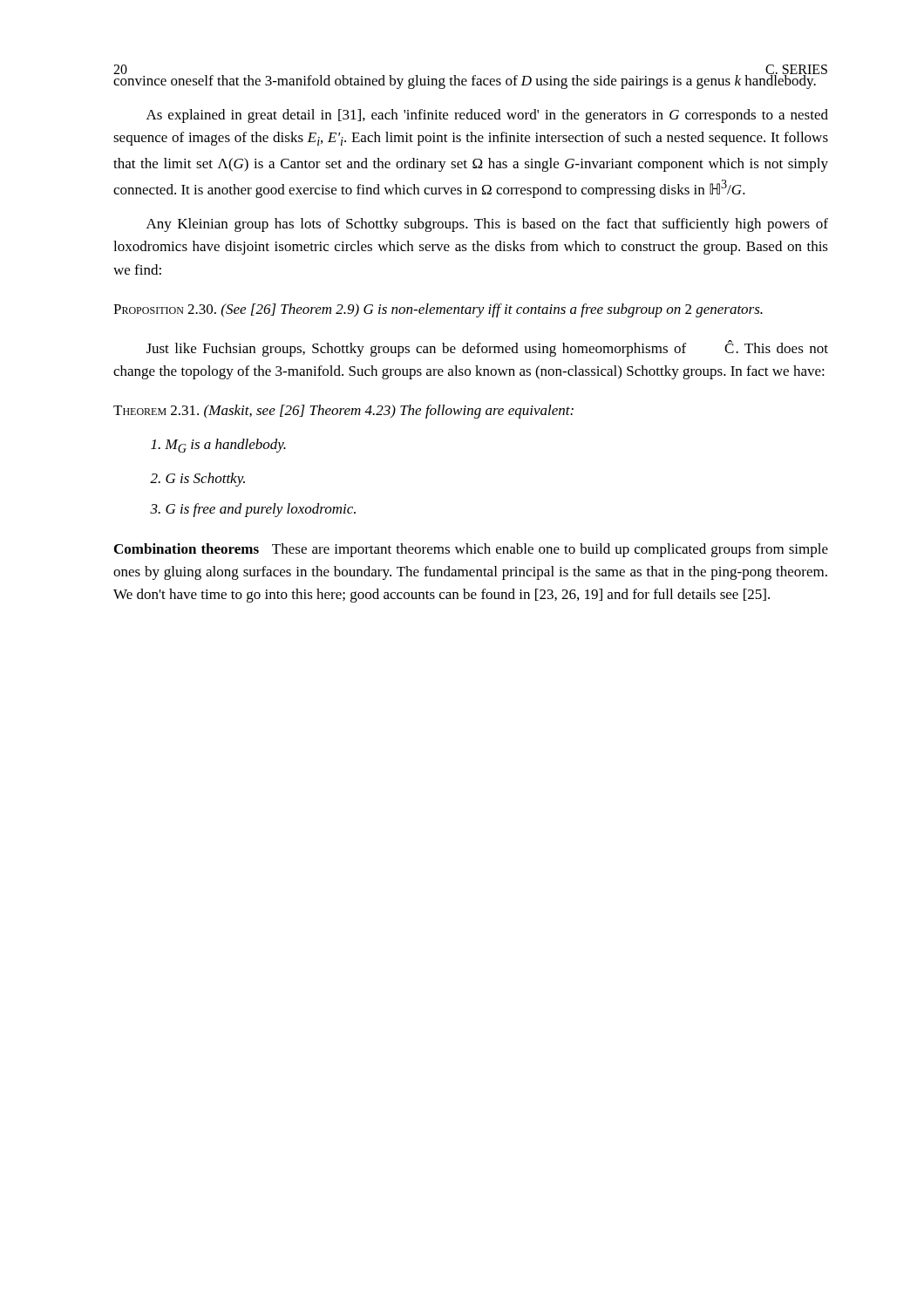Find the block starting "Combination theorems These are important theorems which"
The width and height of the screenshot is (924, 1308).
(471, 572)
